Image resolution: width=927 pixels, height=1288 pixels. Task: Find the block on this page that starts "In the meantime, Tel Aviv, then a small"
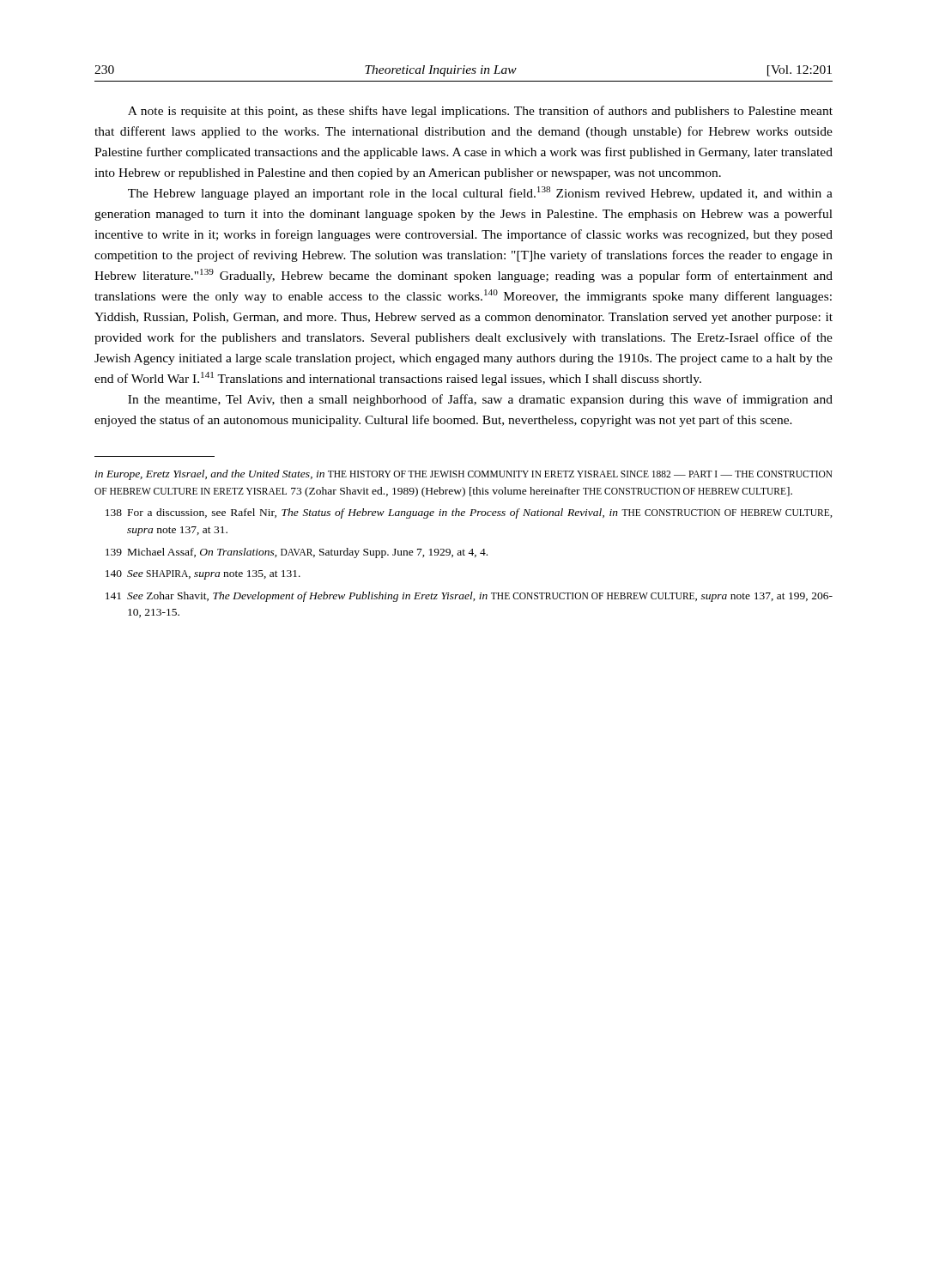464,410
